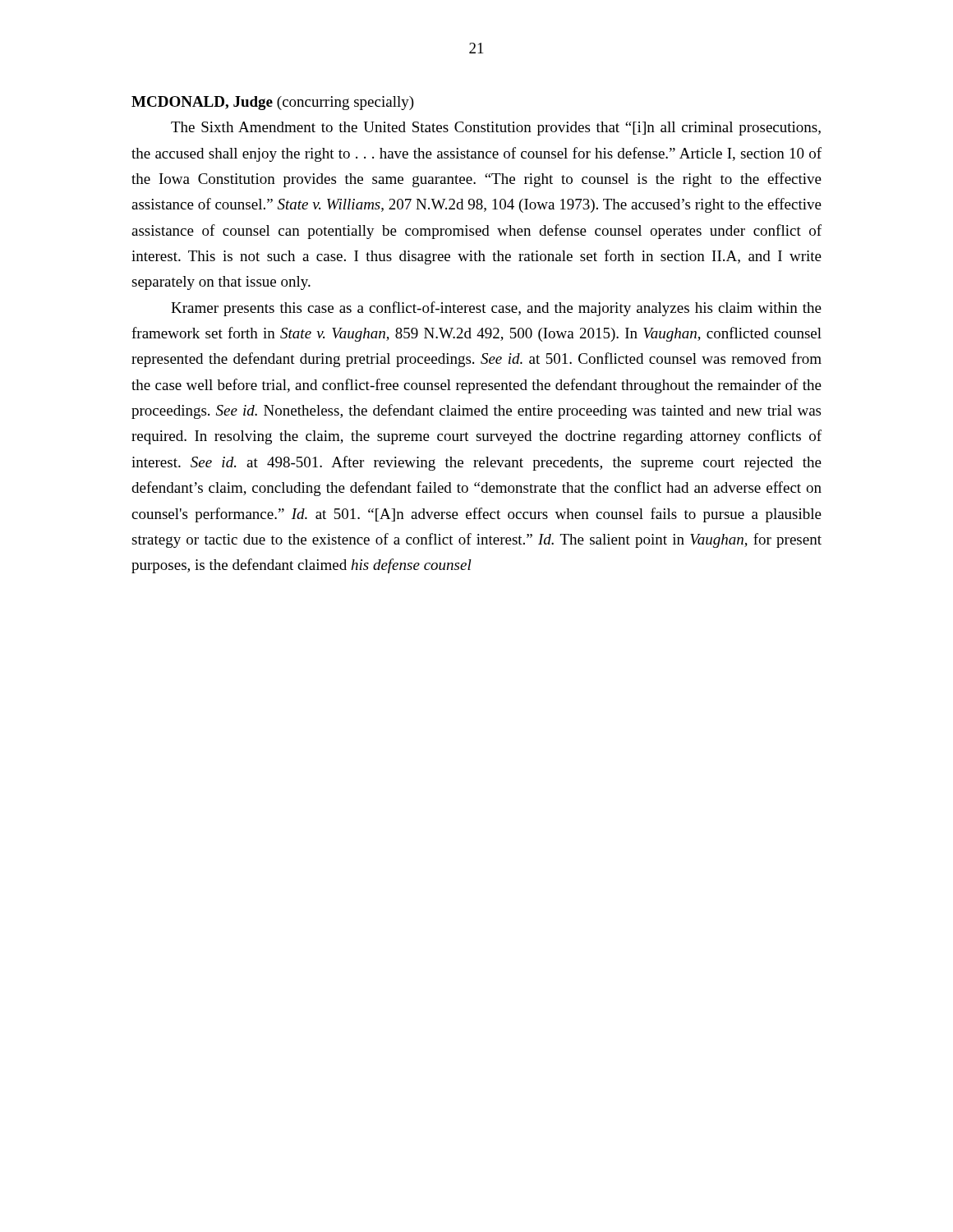Click on the text block starting "The Sixth Amendment to the United States Constitution"
The image size is (953, 1232).
pyautogui.click(x=476, y=204)
